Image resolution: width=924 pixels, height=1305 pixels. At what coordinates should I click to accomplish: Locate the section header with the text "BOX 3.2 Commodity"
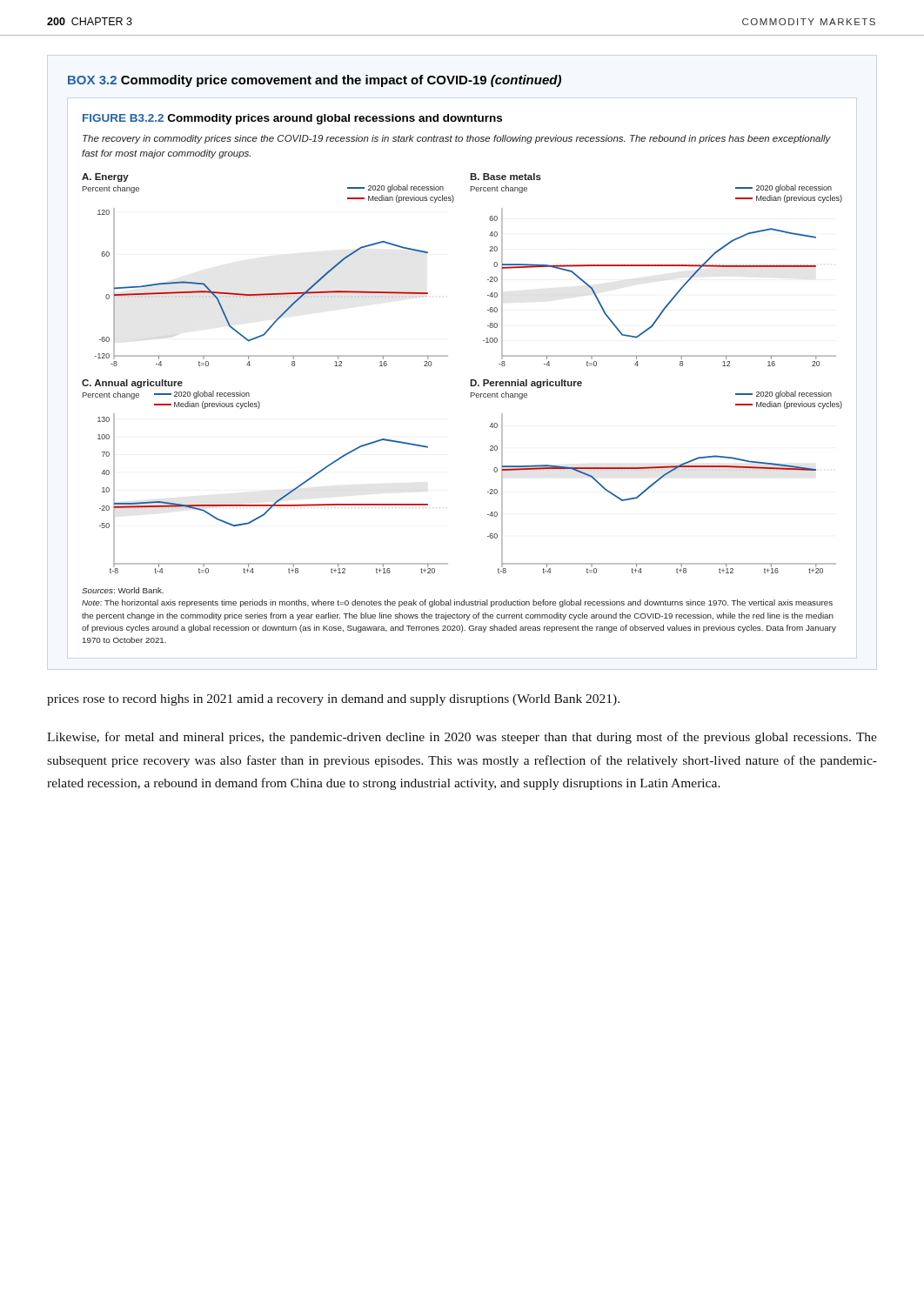pyautogui.click(x=315, y=81)
